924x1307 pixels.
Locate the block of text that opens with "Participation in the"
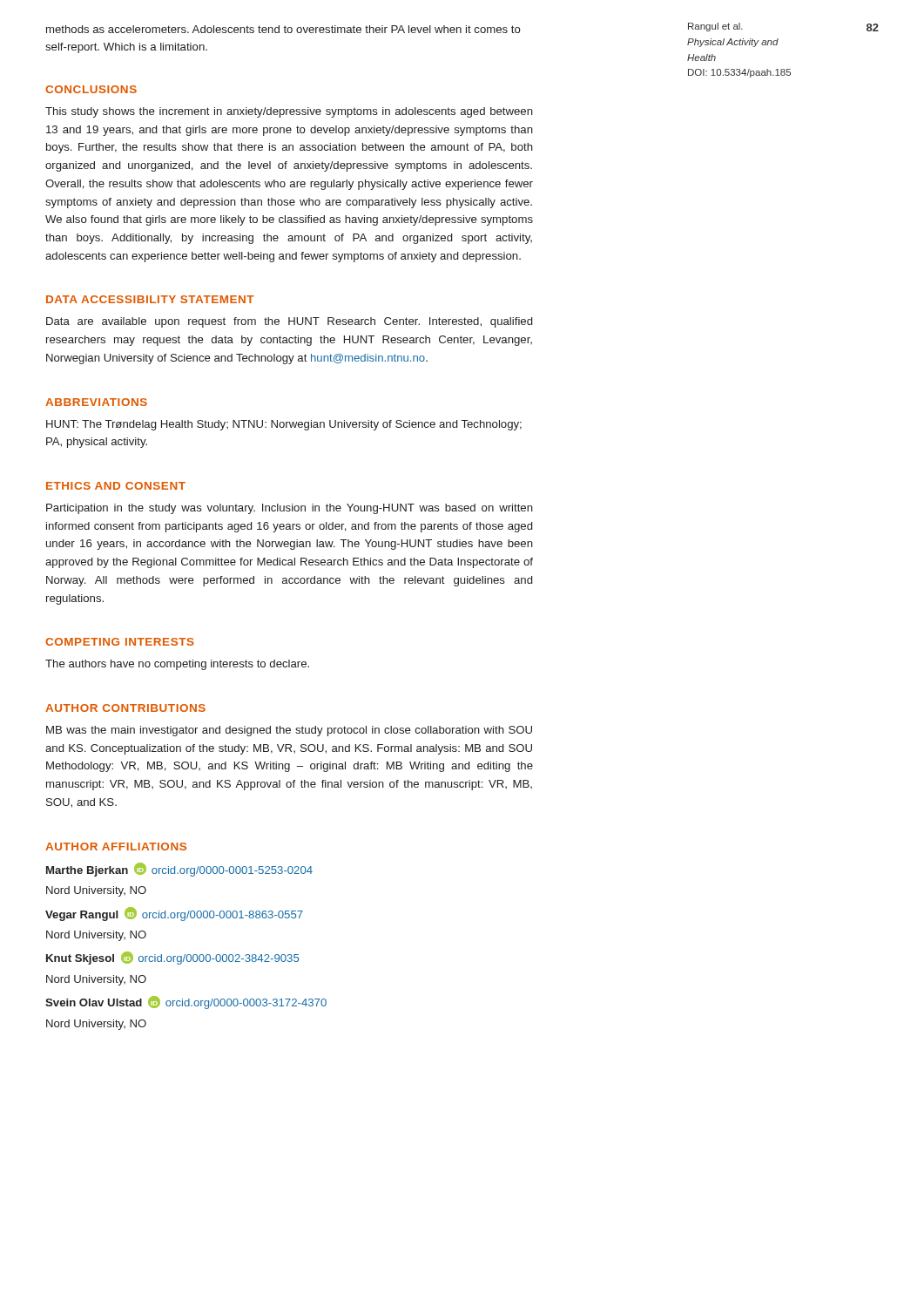pos(289,553)
